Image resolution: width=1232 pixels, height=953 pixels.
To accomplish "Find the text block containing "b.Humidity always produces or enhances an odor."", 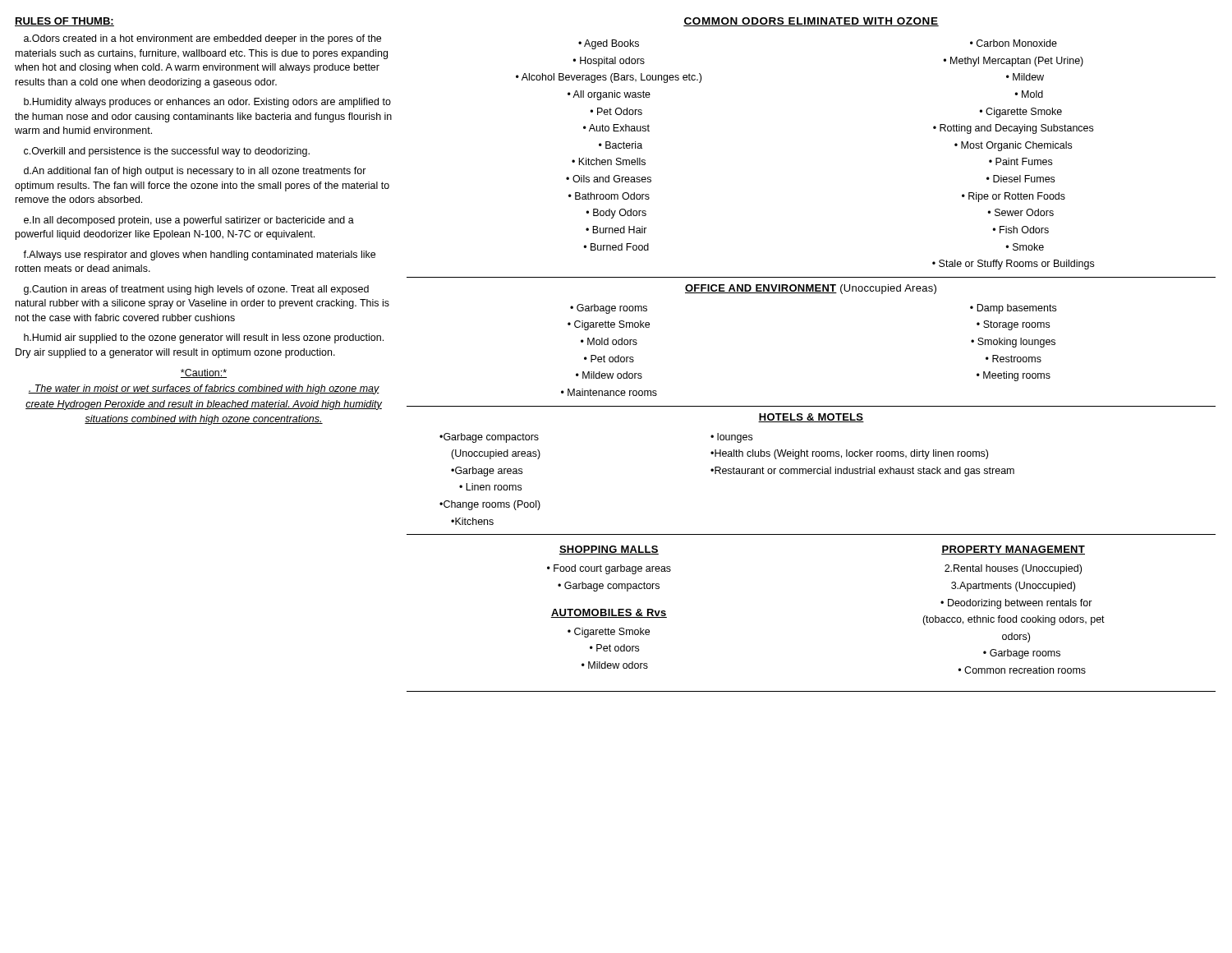I will 203,116.
